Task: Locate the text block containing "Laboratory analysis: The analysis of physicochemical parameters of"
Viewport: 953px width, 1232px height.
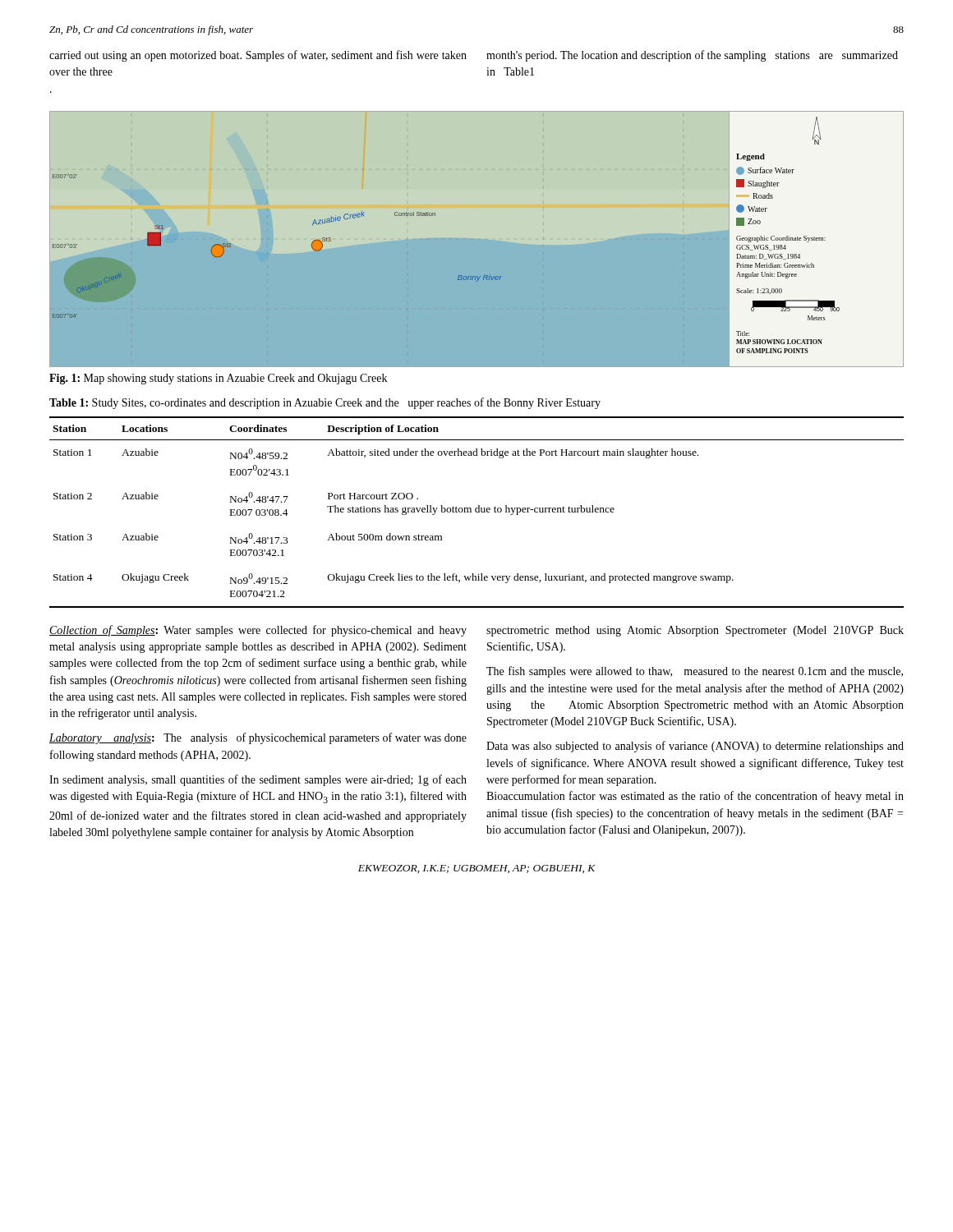Action: 258,747
